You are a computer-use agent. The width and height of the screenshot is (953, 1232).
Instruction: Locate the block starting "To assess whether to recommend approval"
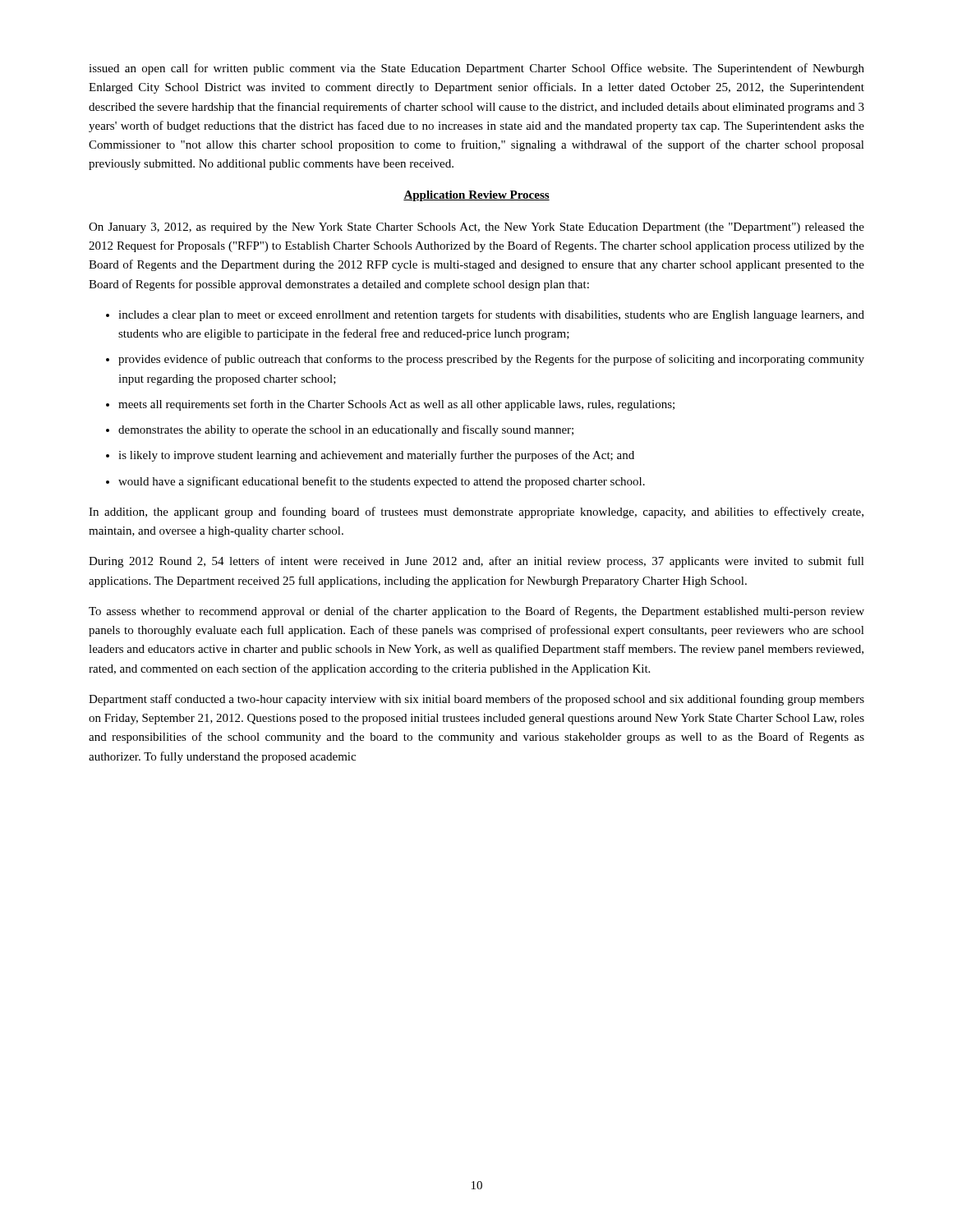(x=476, y=640)
